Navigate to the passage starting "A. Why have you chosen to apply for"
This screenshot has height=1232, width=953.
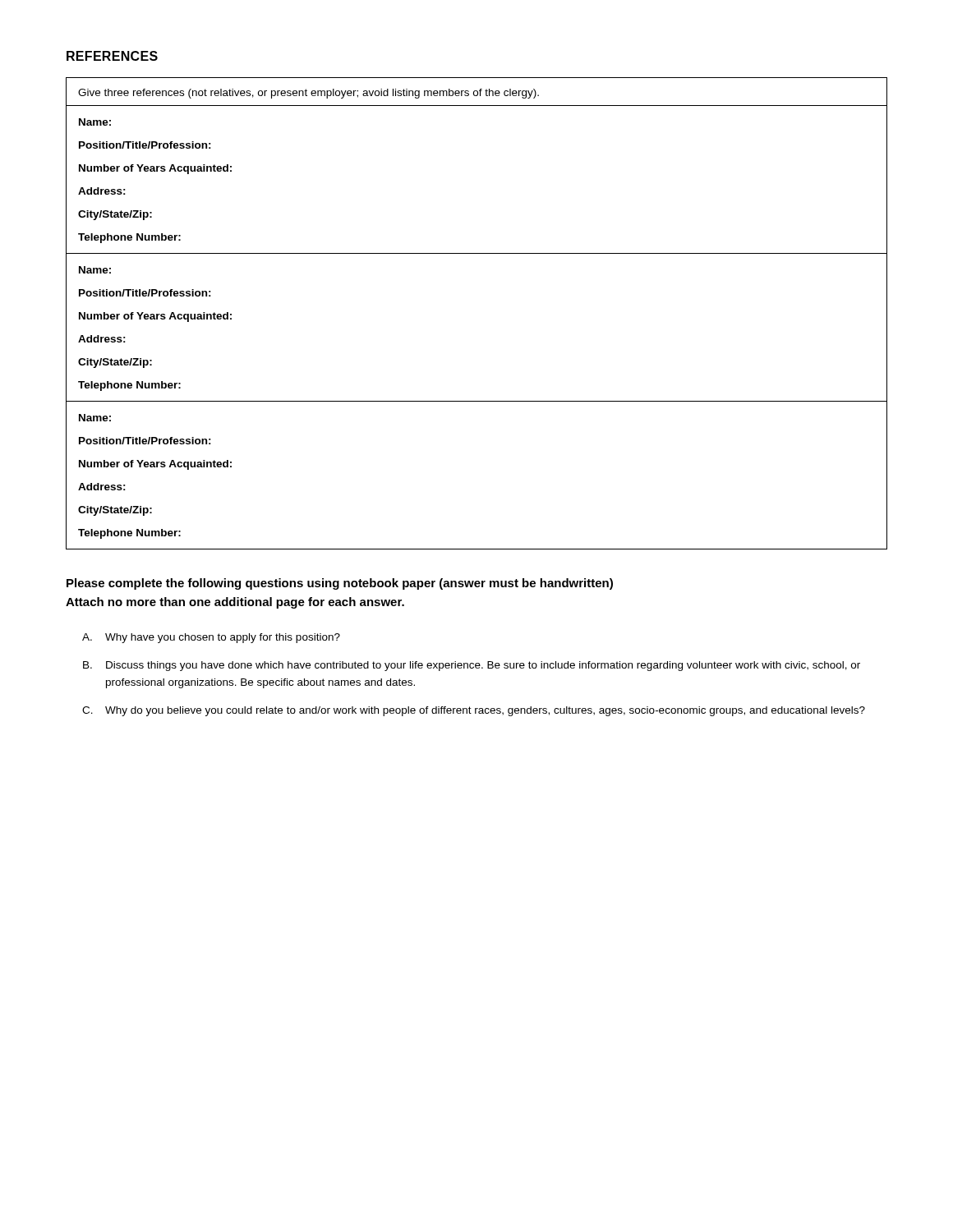[x=211, y=637]
